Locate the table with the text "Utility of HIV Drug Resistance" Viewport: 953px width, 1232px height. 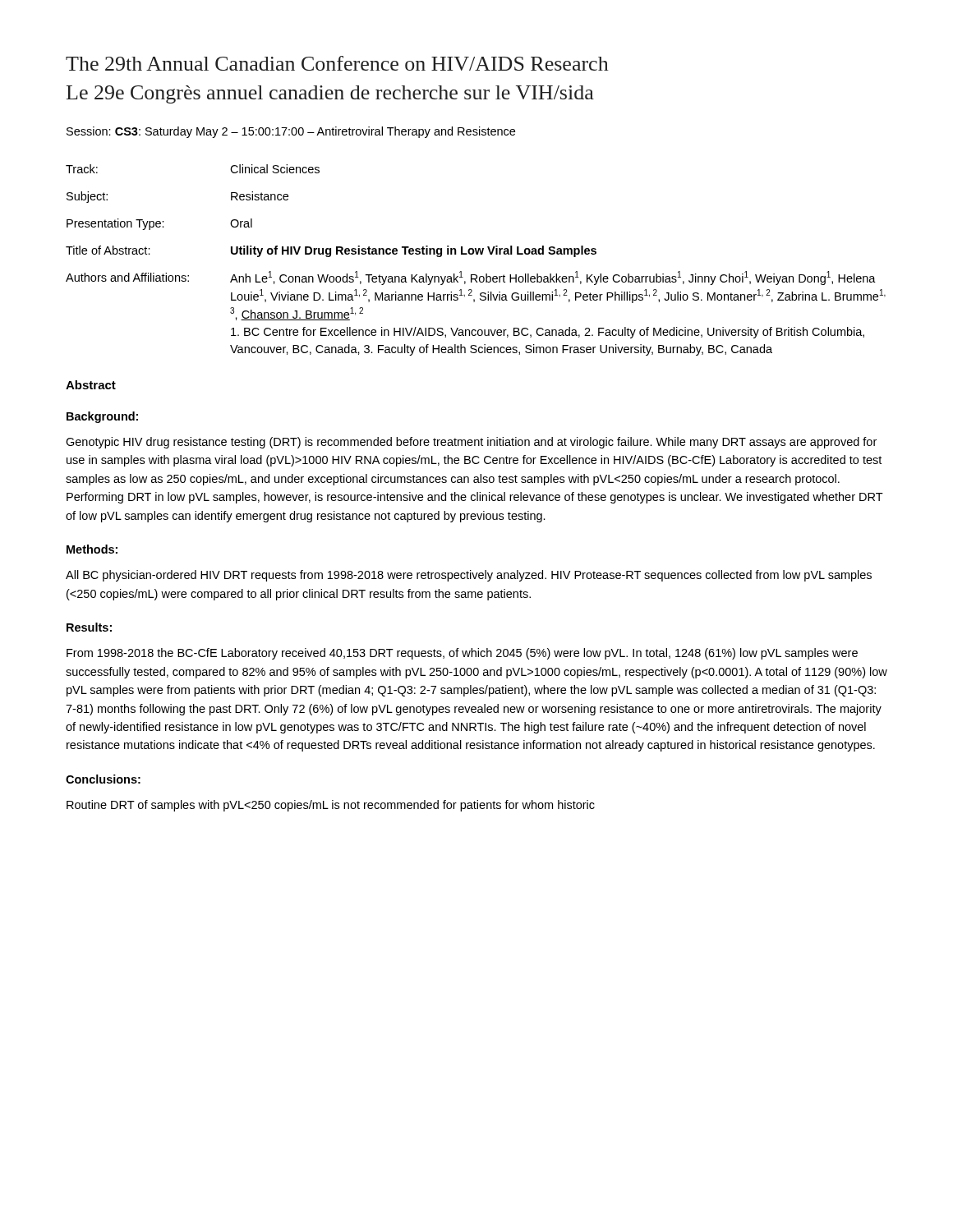(x=476, y=260)
